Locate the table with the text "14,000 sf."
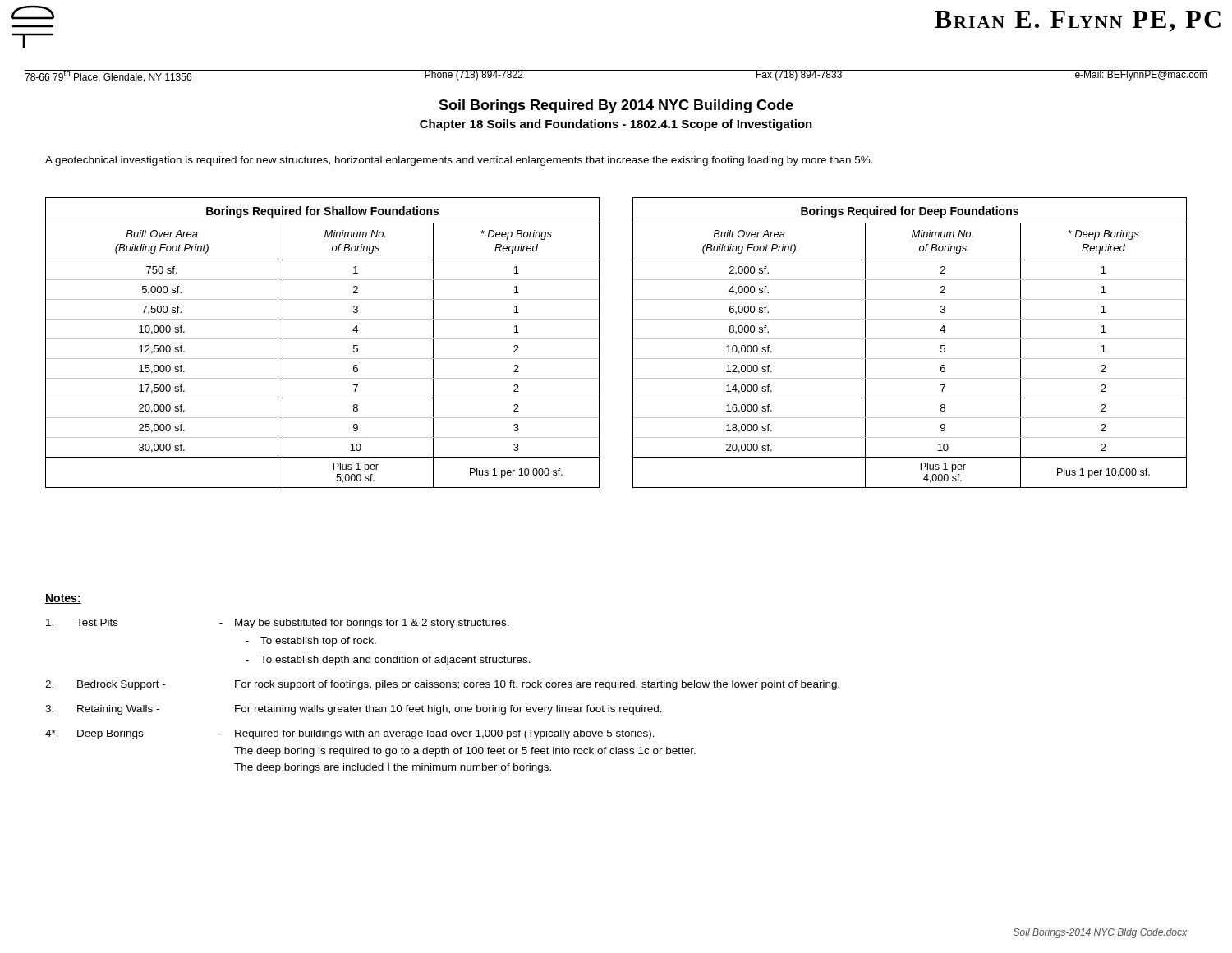The width and height of the screenshot is (1232, 953). pyautogui.click(x=910, y=343)
